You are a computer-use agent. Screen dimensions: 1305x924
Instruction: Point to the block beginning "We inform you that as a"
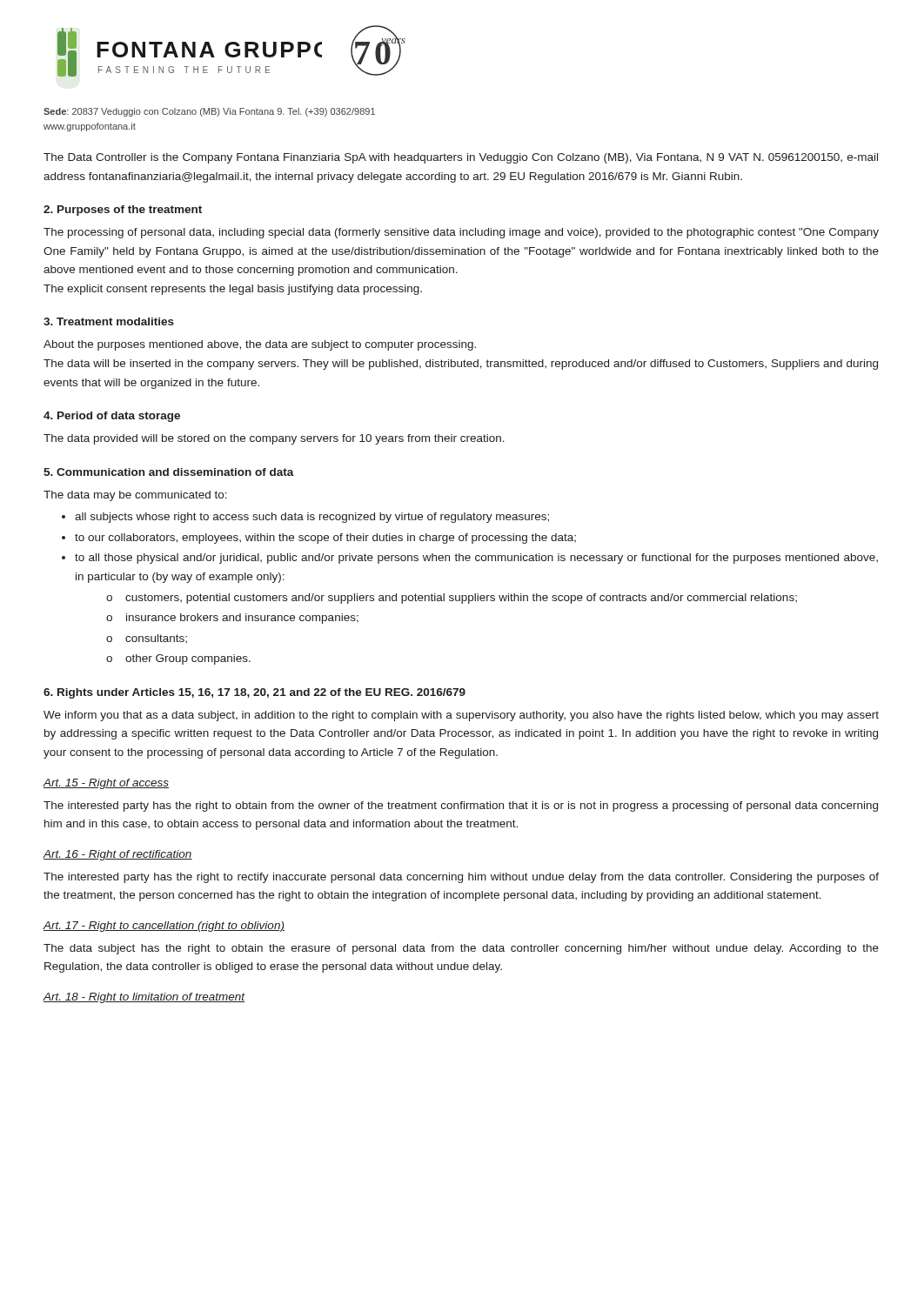point(461,733)
